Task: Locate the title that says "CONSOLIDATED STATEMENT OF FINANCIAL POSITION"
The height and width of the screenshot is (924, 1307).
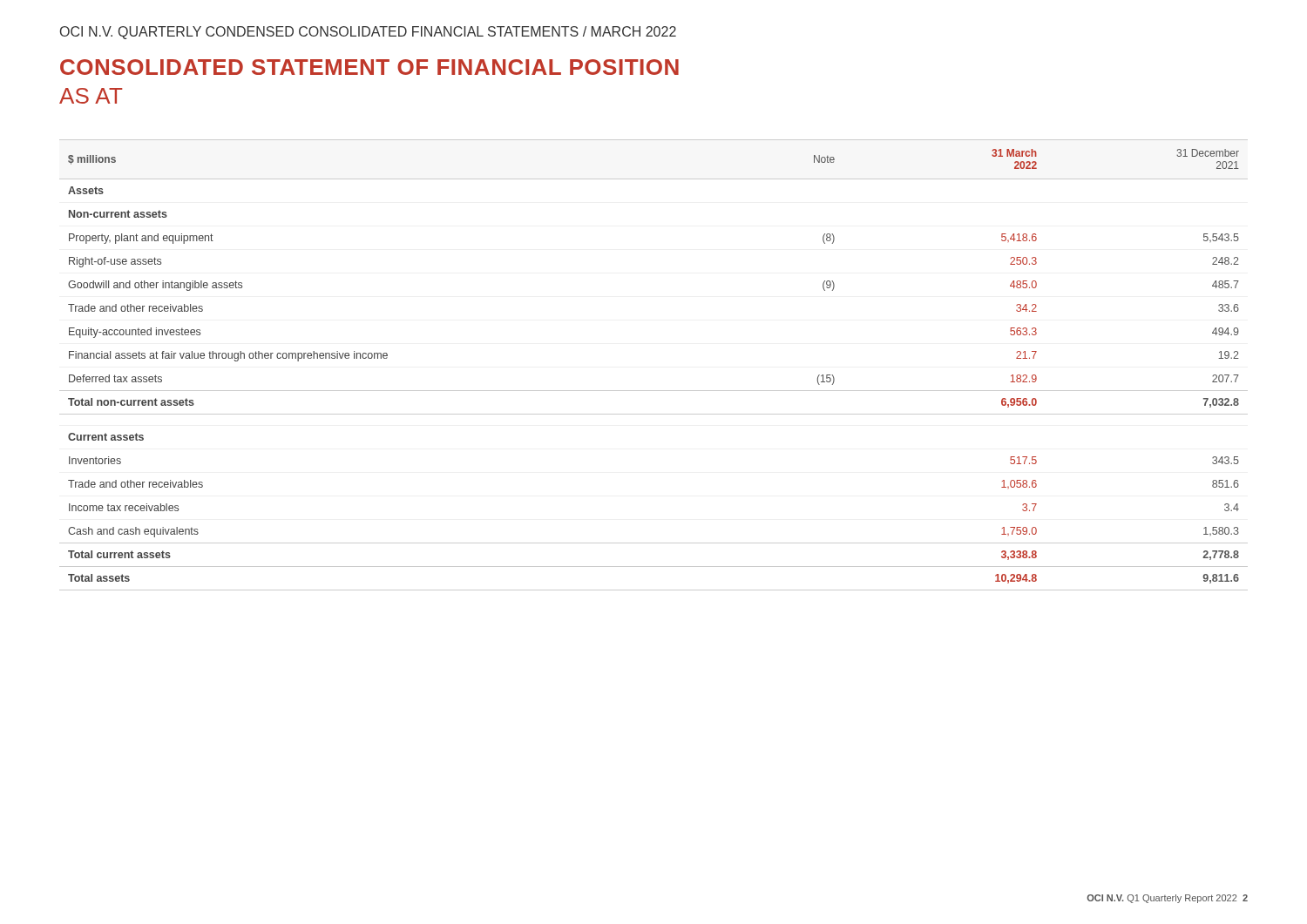Action: 370,82
